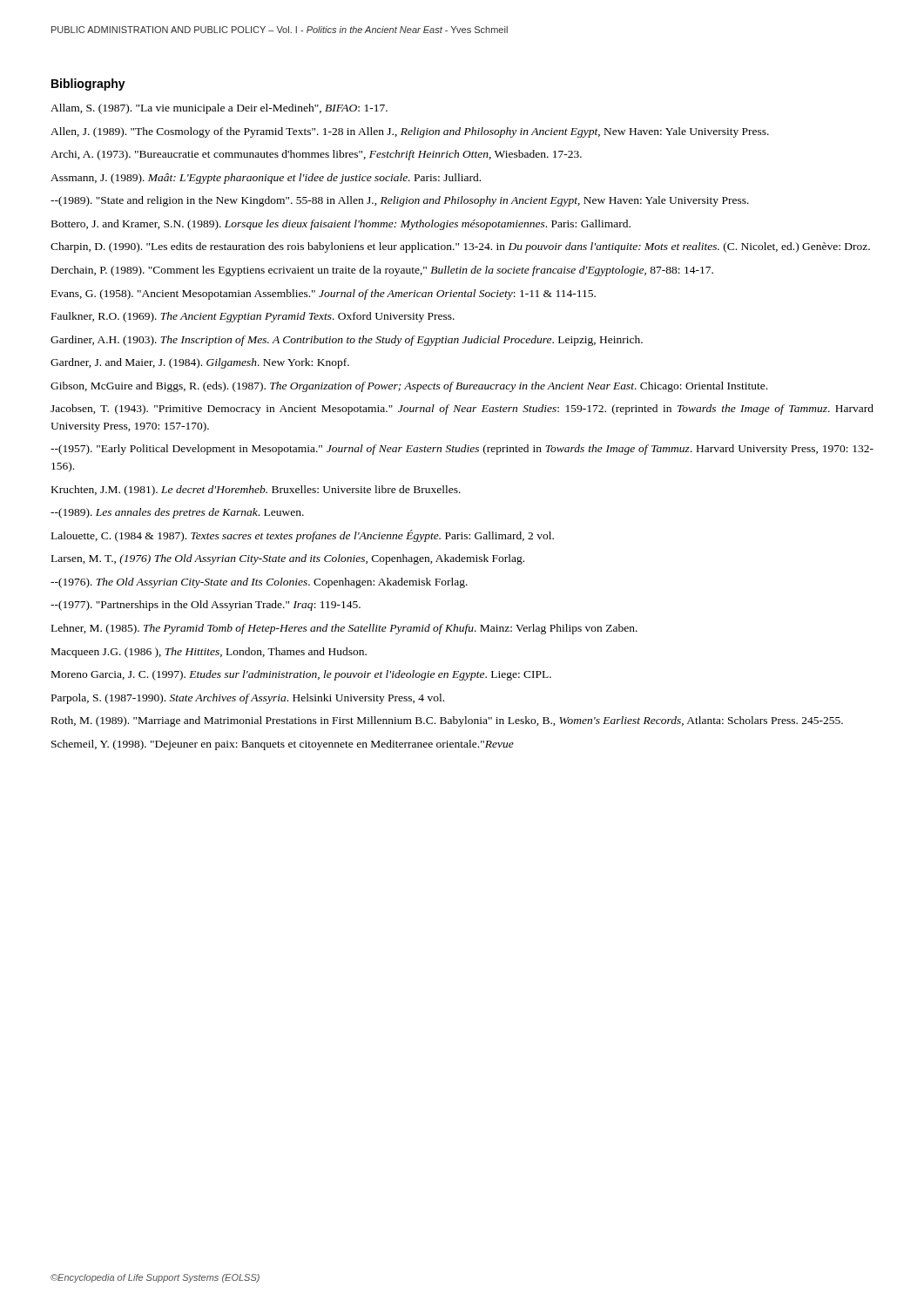
Task: Locate the text block that says "(1989). "State and religion in the New"
Action: pos(400,200)
